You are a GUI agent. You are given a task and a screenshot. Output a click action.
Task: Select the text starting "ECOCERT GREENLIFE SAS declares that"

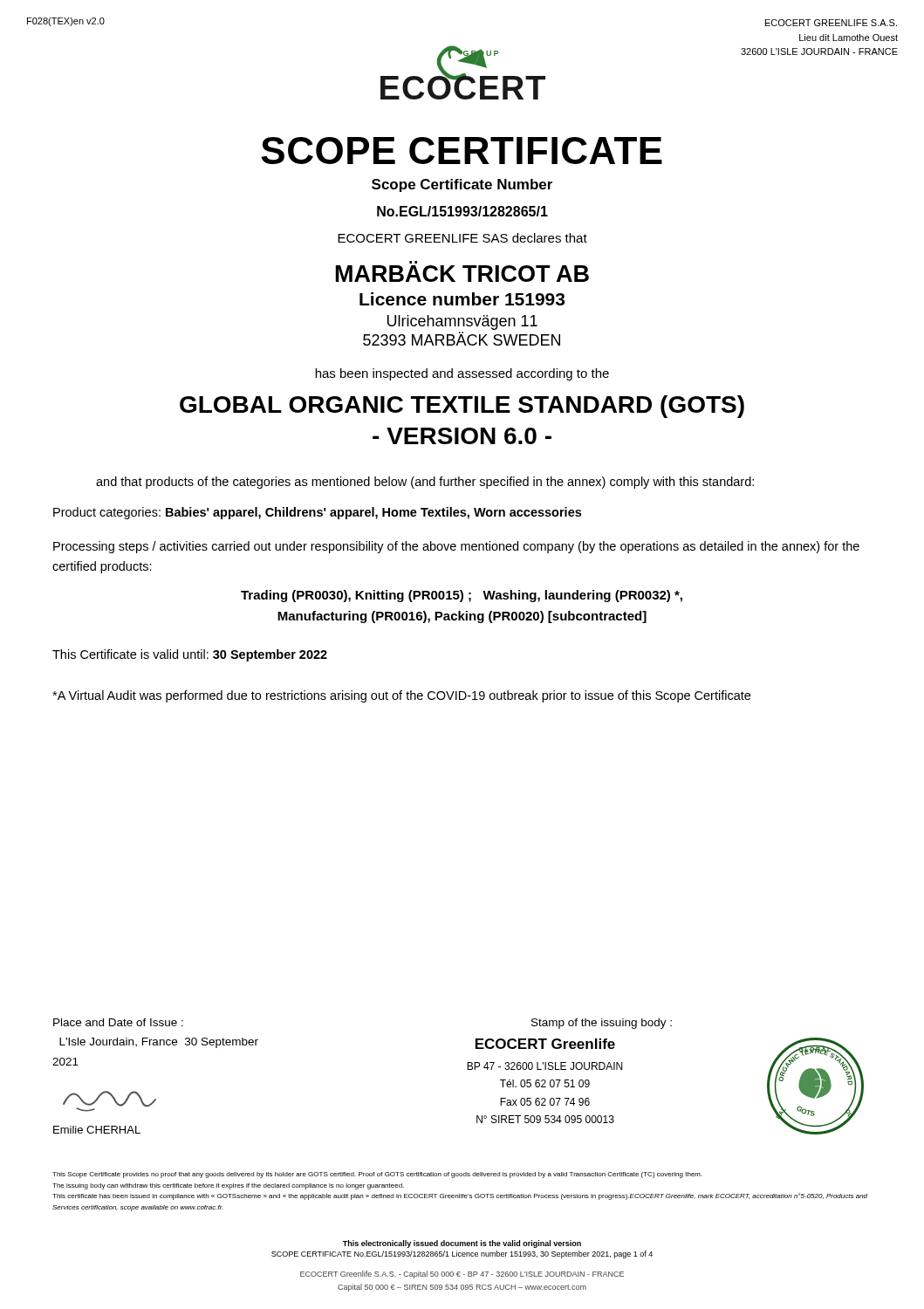(x=462, y=238)
